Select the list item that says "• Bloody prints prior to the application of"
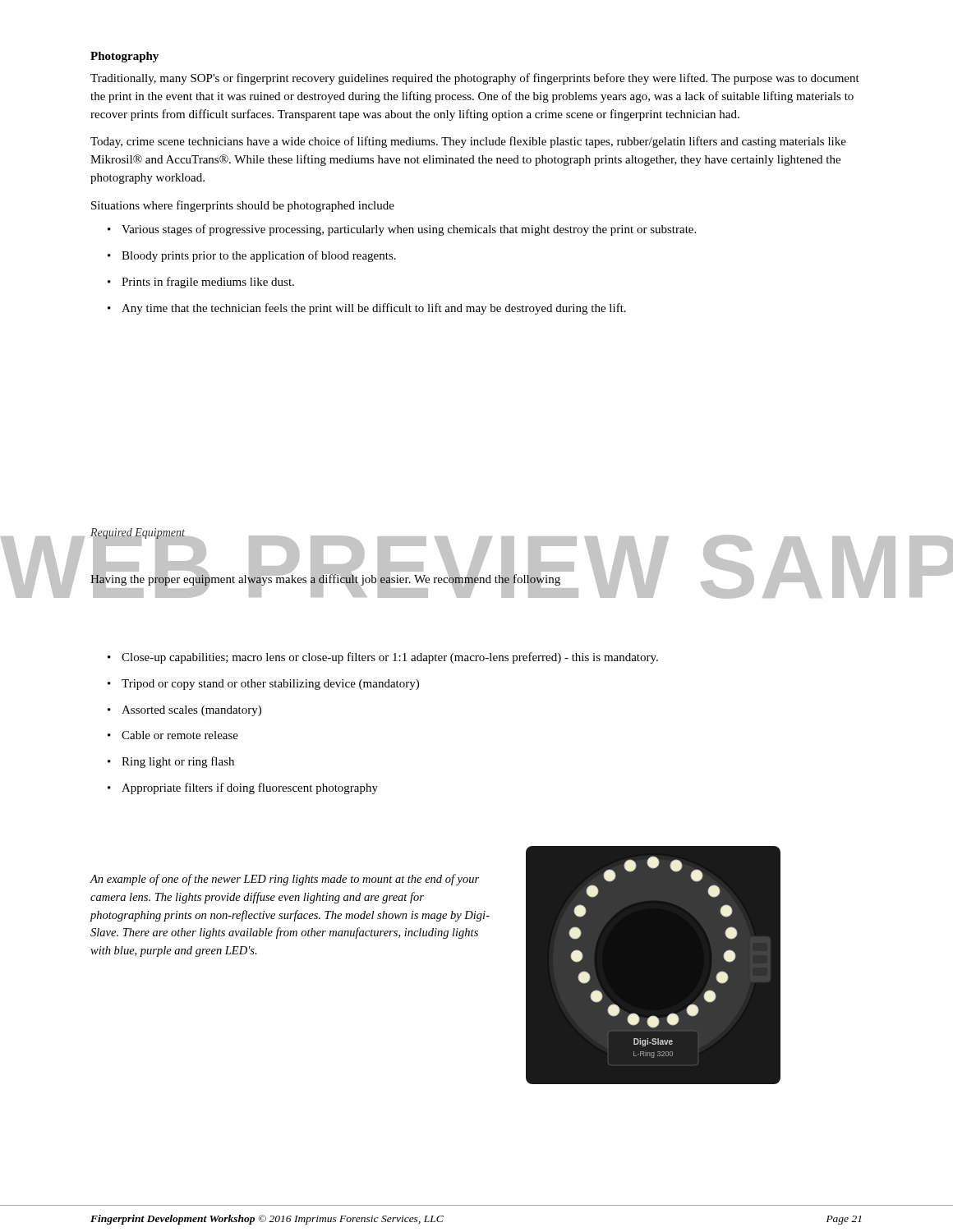This screenshot has width=953, height=1232. point(252,256)
